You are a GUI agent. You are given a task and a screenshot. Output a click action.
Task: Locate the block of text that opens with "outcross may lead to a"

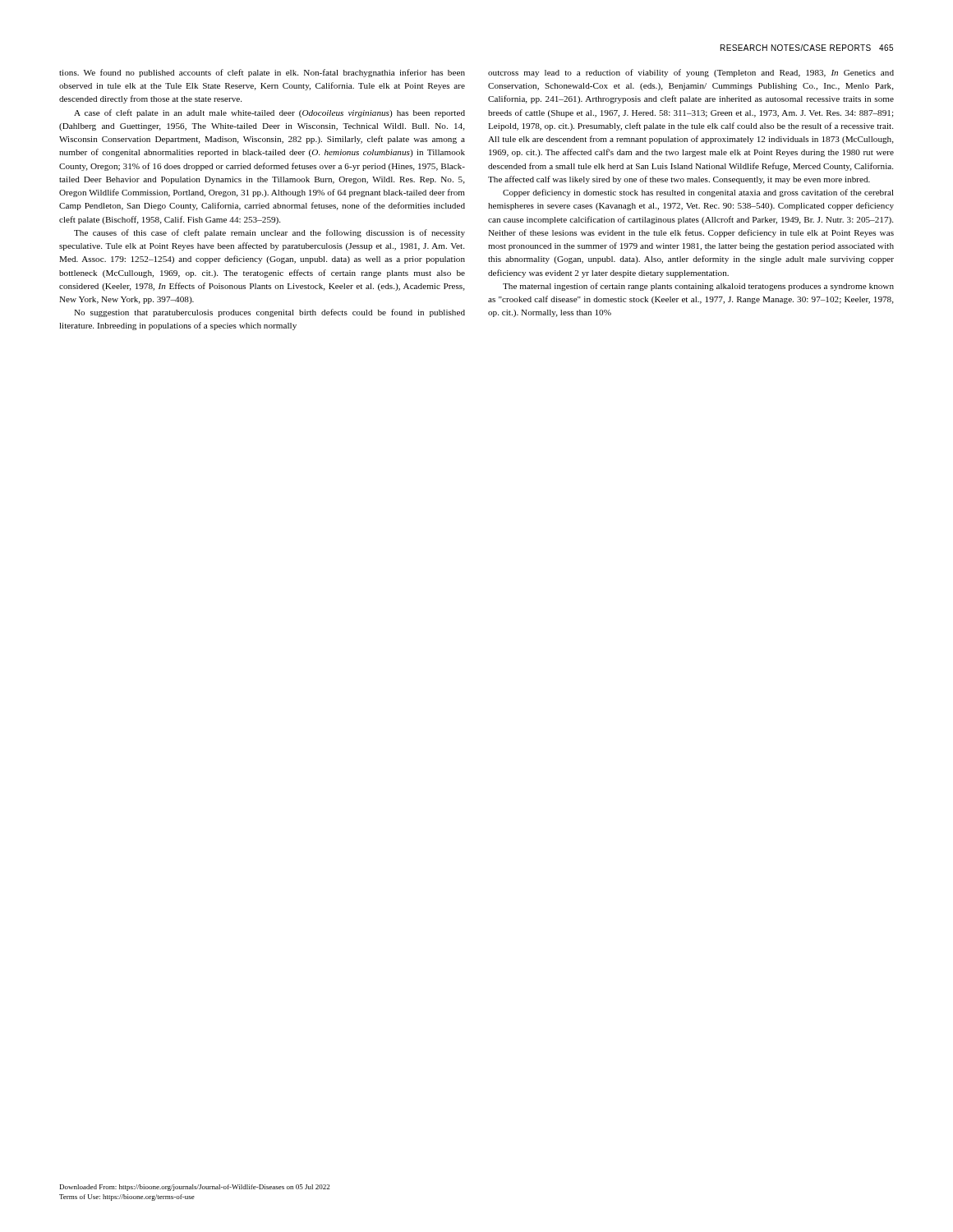pos(691,192)
